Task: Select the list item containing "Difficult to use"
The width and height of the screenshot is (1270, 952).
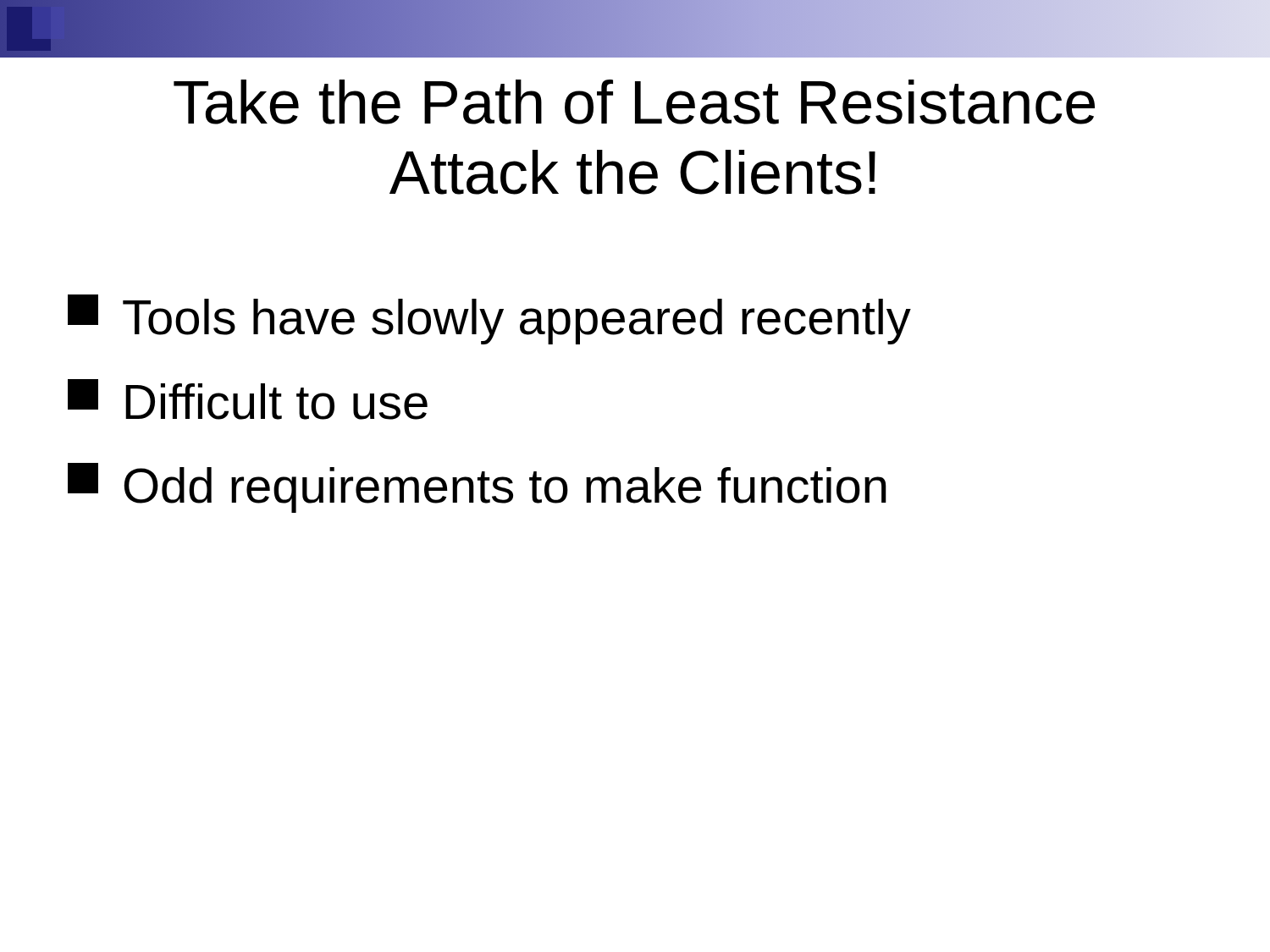Action: pos(249,401)
